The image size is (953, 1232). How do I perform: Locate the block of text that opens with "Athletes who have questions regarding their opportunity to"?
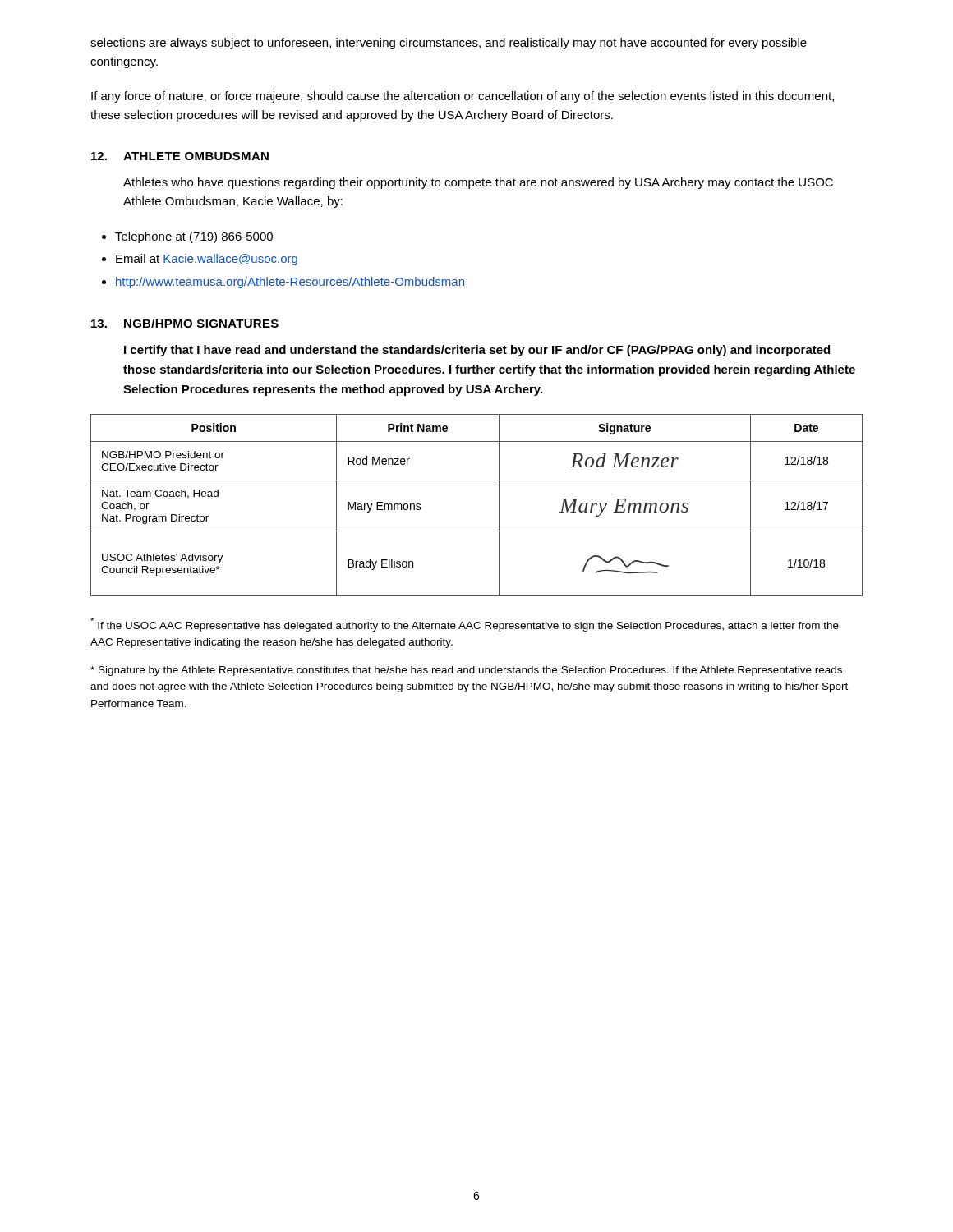(478, 191)
